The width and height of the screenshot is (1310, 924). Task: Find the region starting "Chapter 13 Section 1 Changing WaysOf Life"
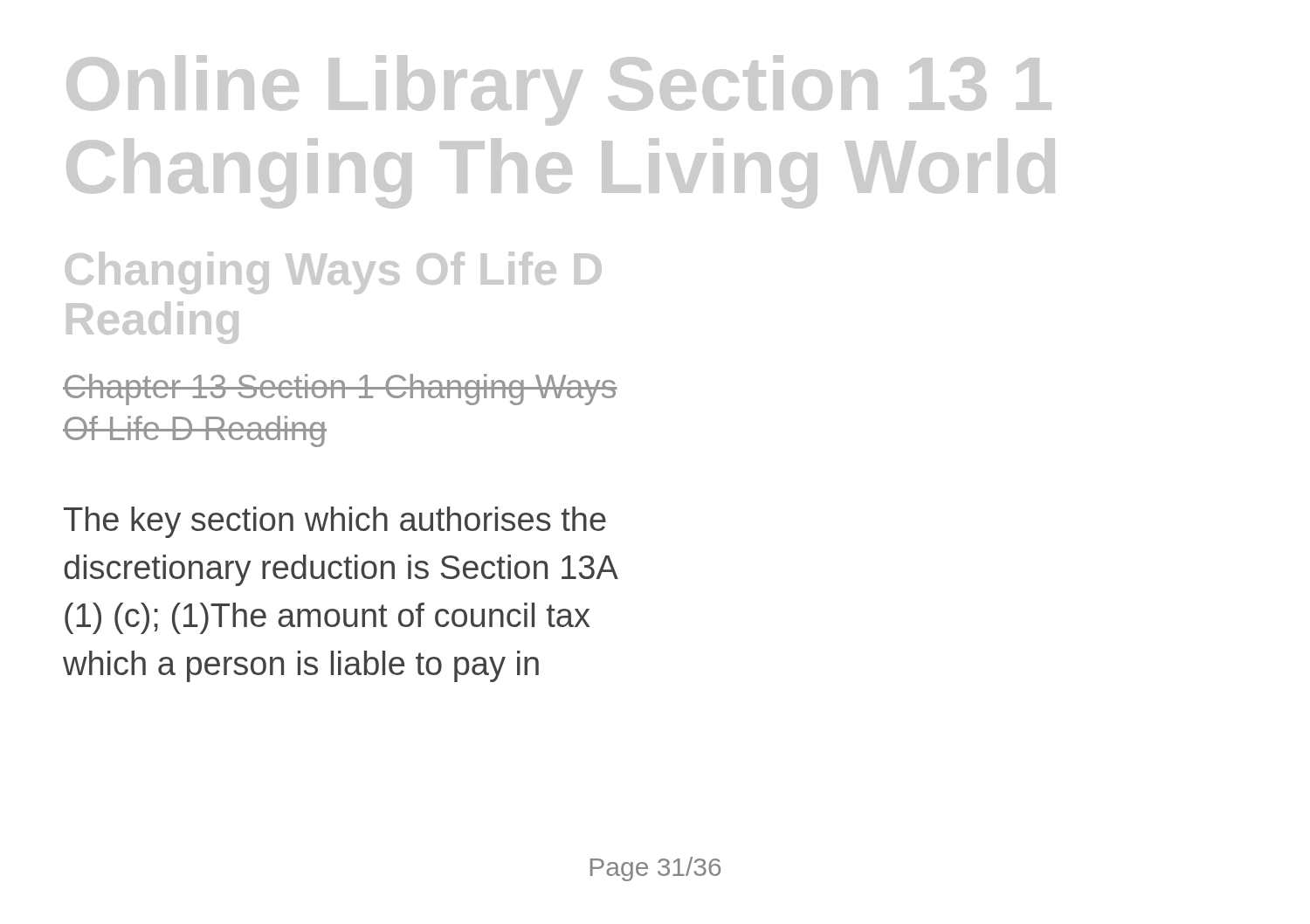point(340,408)
